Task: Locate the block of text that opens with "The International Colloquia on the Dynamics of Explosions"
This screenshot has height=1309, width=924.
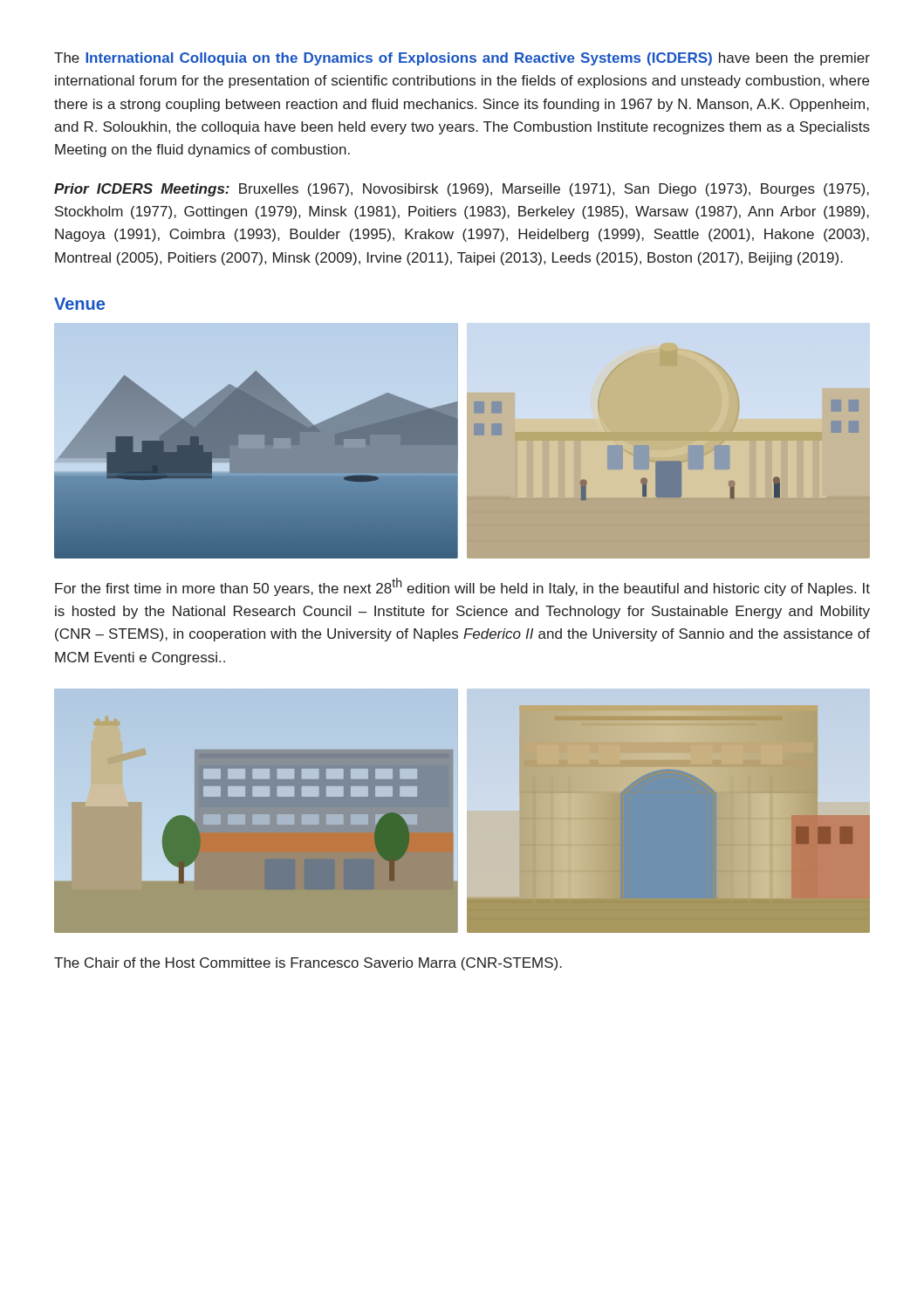Action: pyautogui.click(x=462, y=104)
